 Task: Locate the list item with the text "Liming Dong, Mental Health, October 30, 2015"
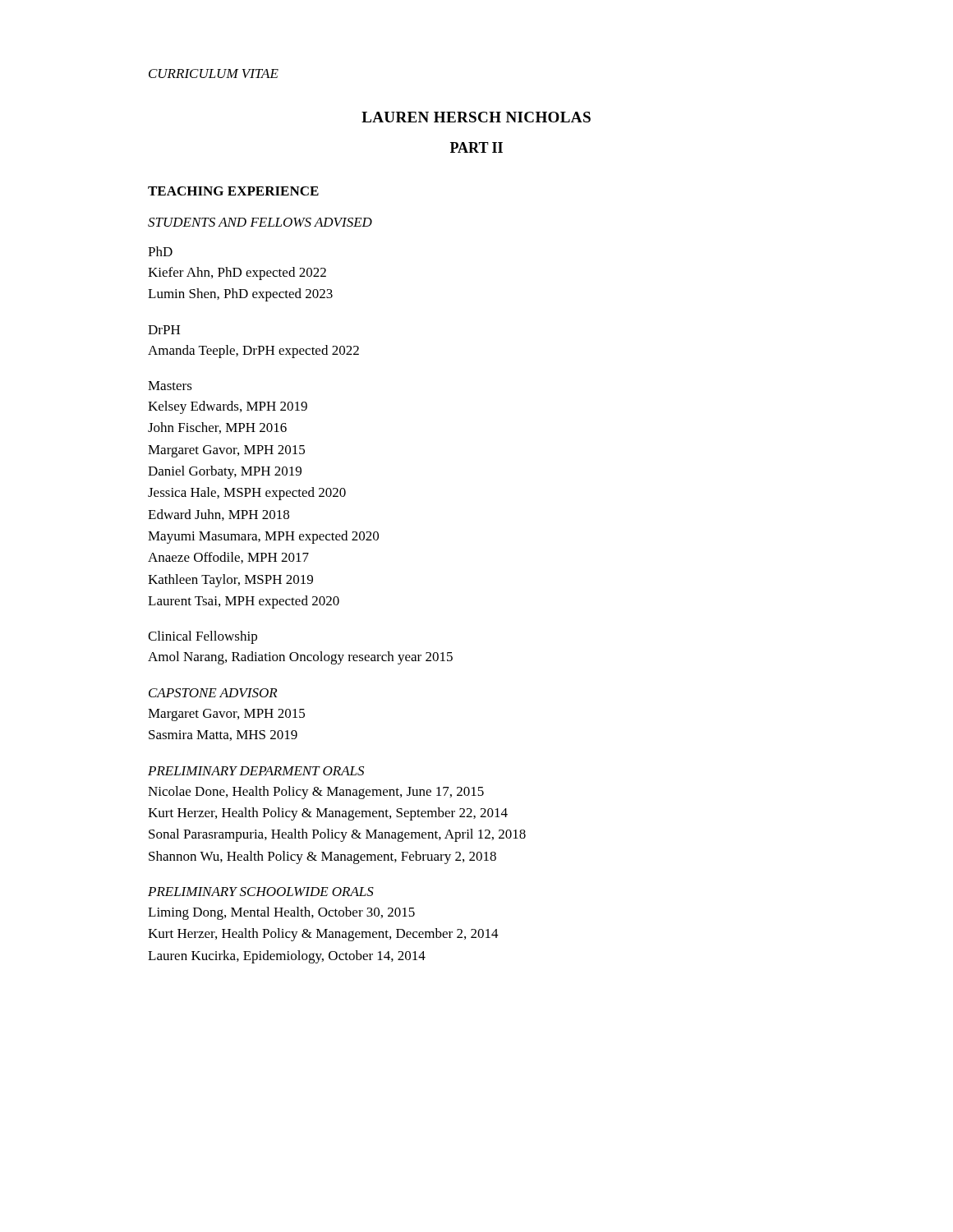tap(282, 912)
